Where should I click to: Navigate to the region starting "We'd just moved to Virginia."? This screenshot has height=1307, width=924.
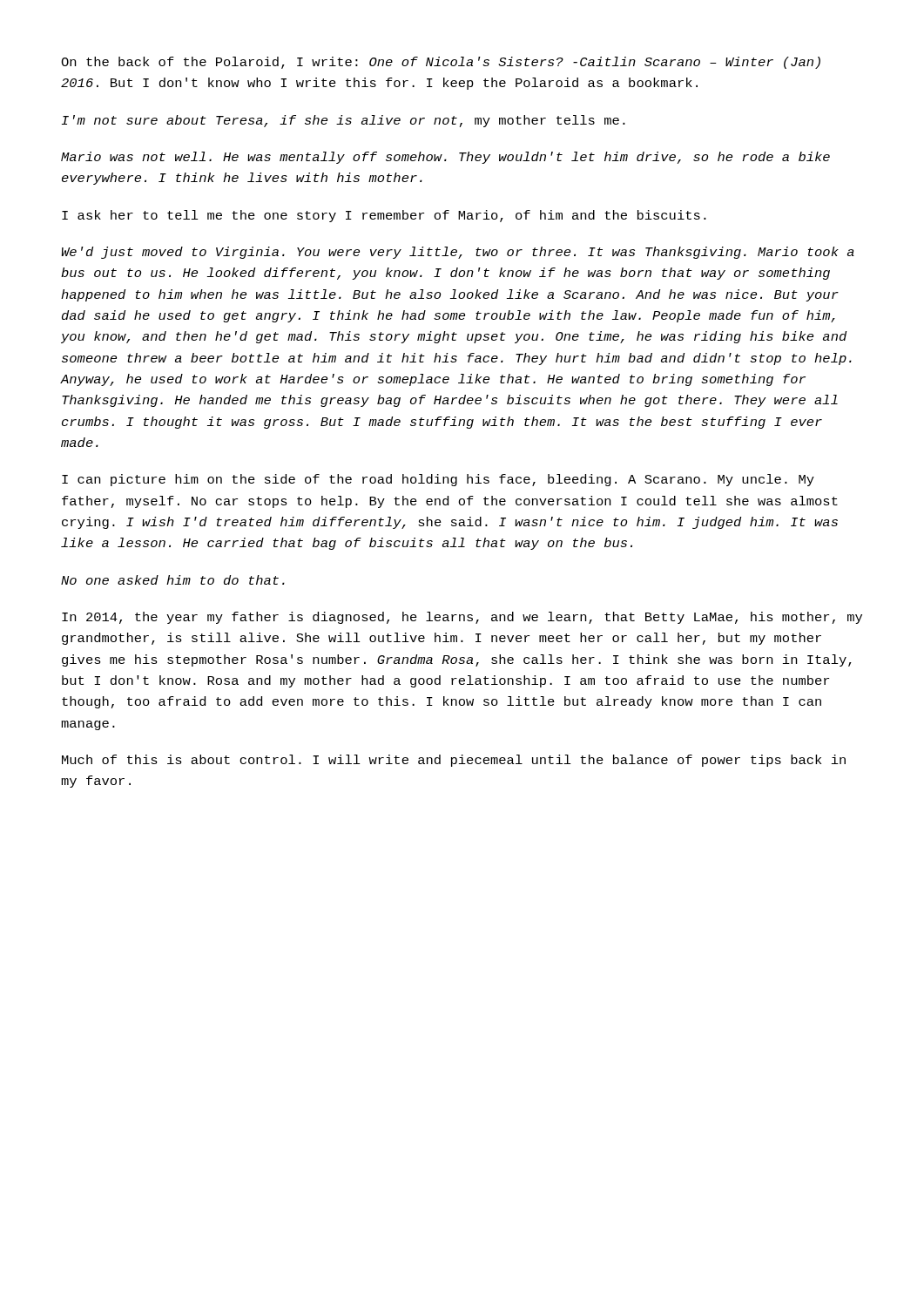point(458,348)
